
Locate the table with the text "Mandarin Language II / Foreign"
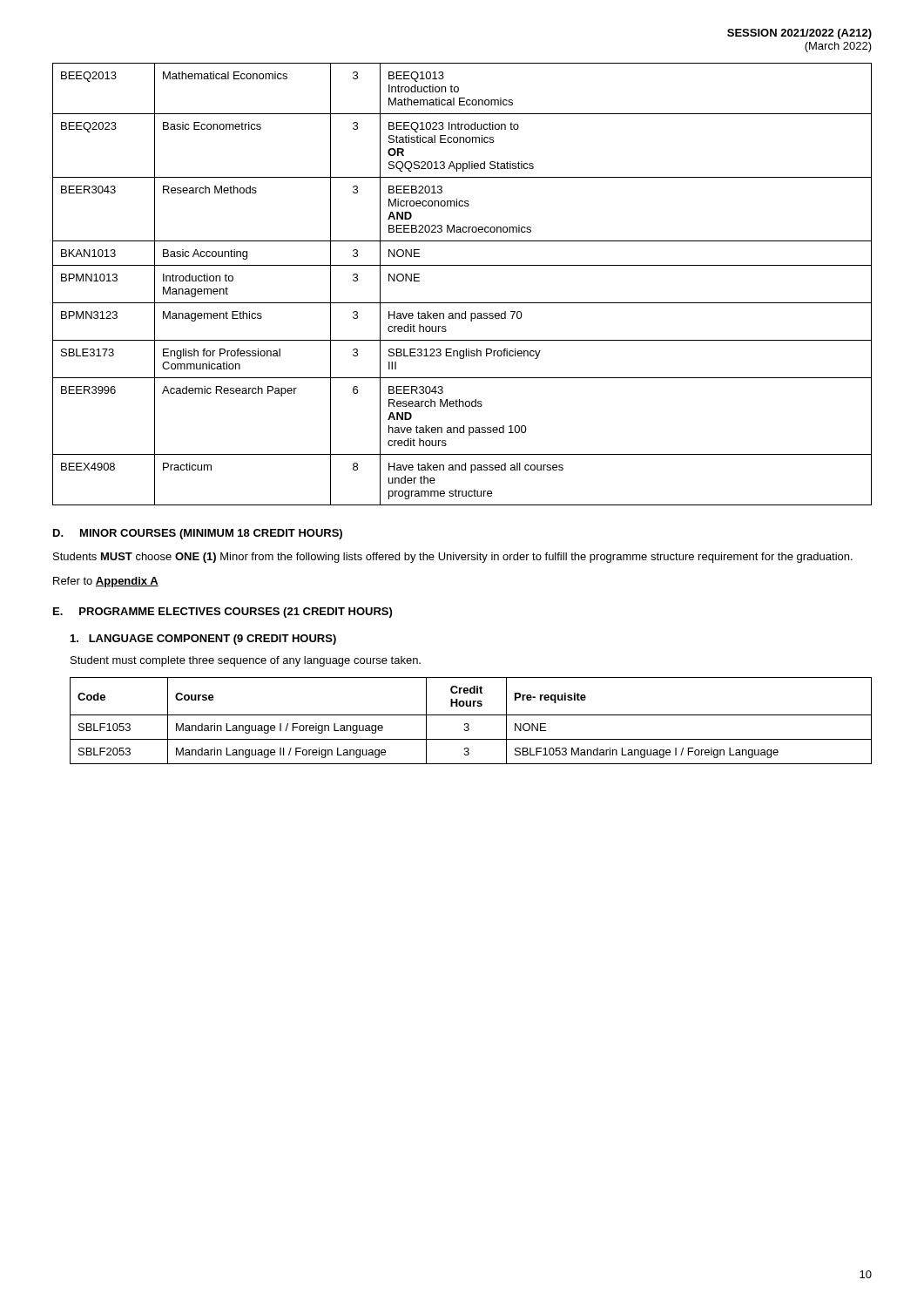(x=471, y=721)
